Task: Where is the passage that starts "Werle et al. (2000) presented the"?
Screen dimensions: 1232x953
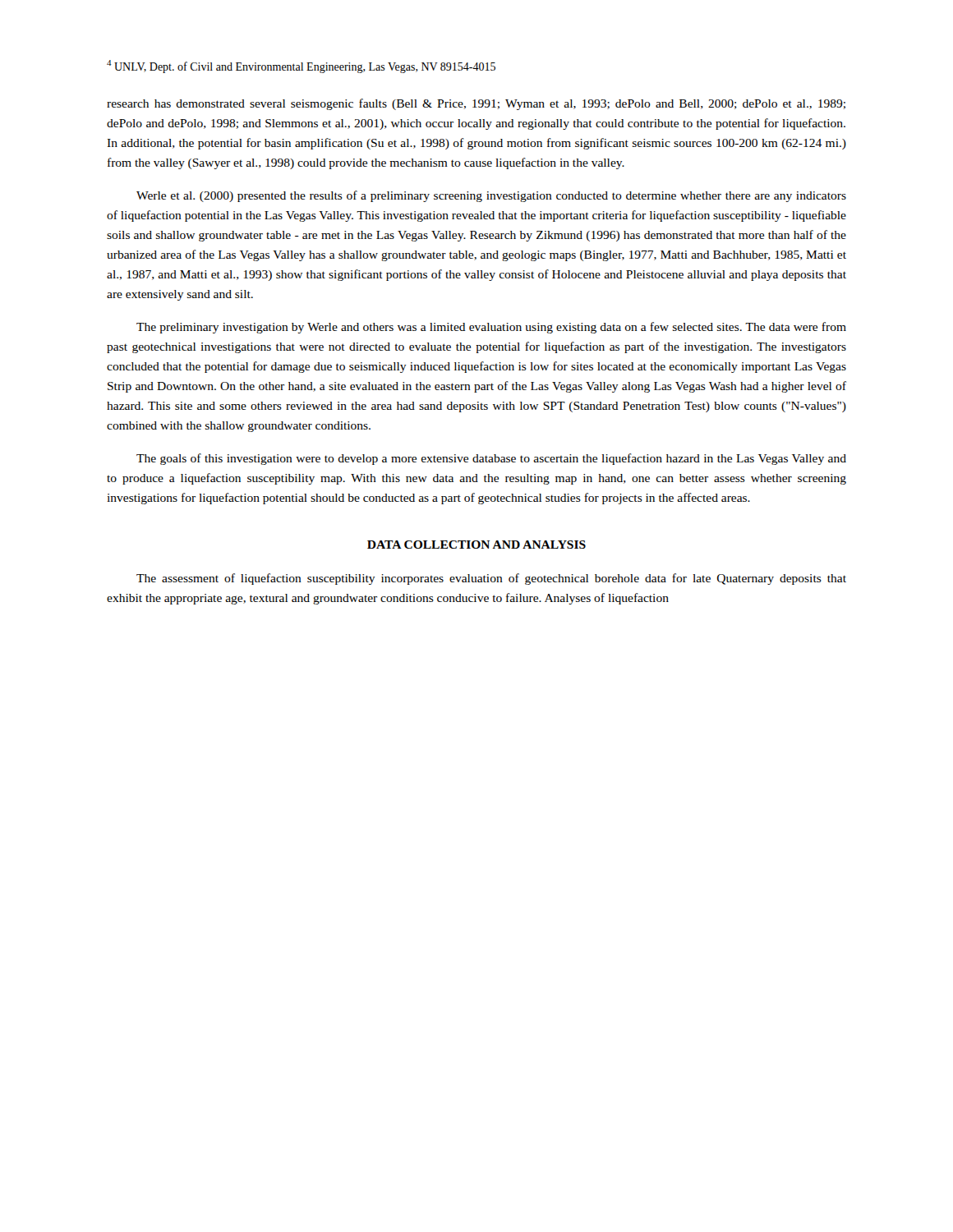Action: [x=476, y=244]
